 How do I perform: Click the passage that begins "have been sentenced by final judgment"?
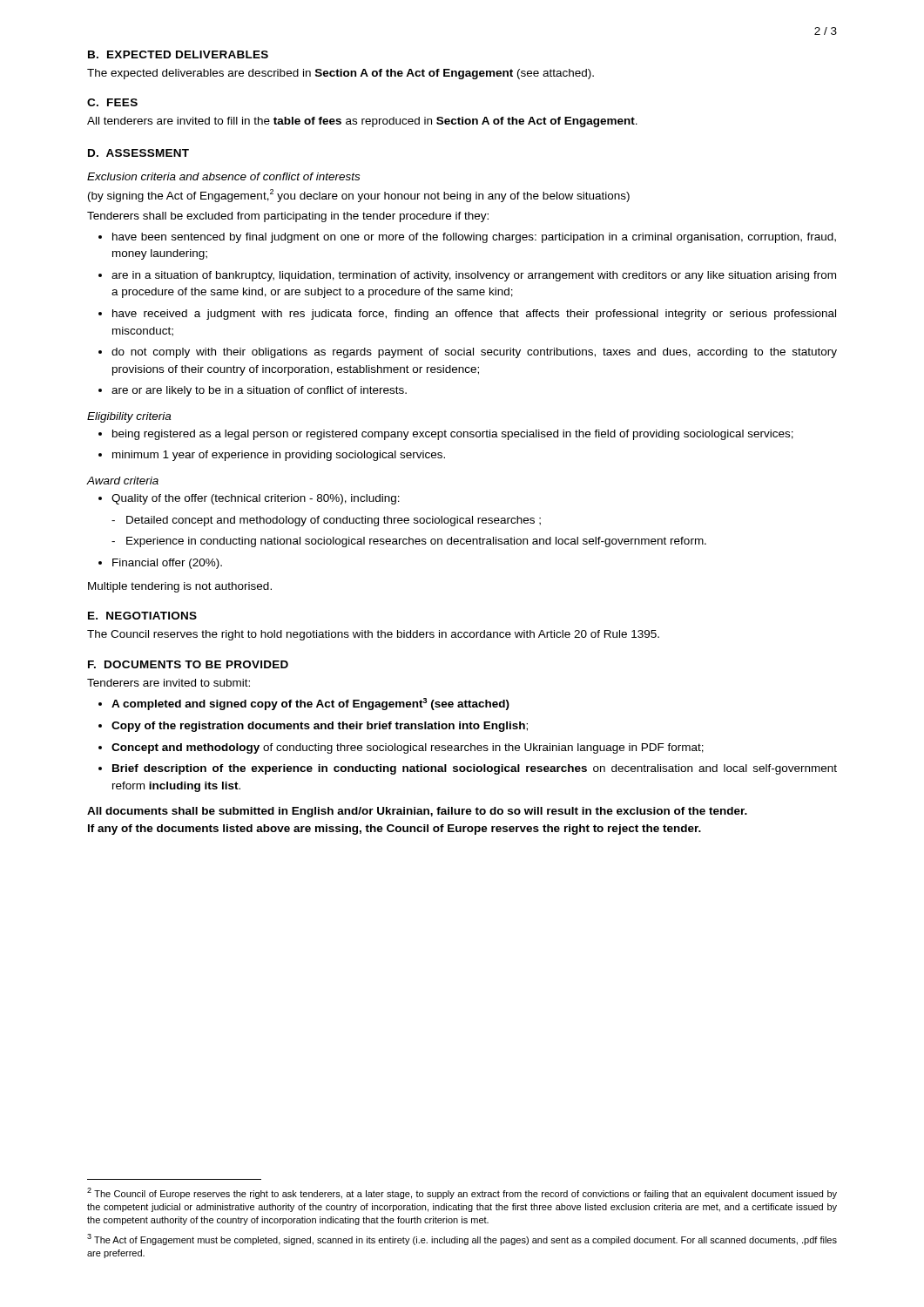[x=462, y=245]
